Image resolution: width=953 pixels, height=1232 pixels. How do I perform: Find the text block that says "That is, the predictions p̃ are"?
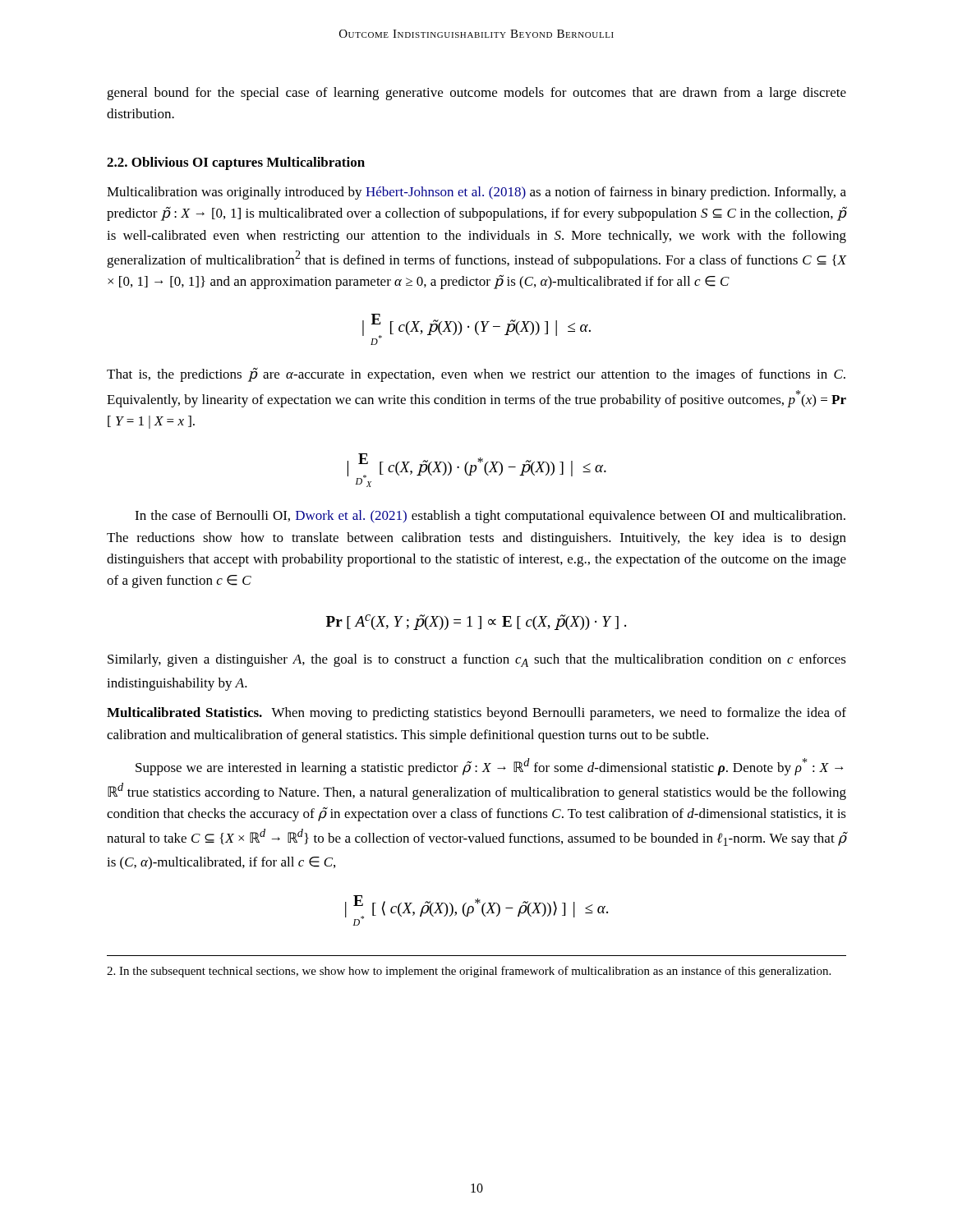[x=476, y=398]
